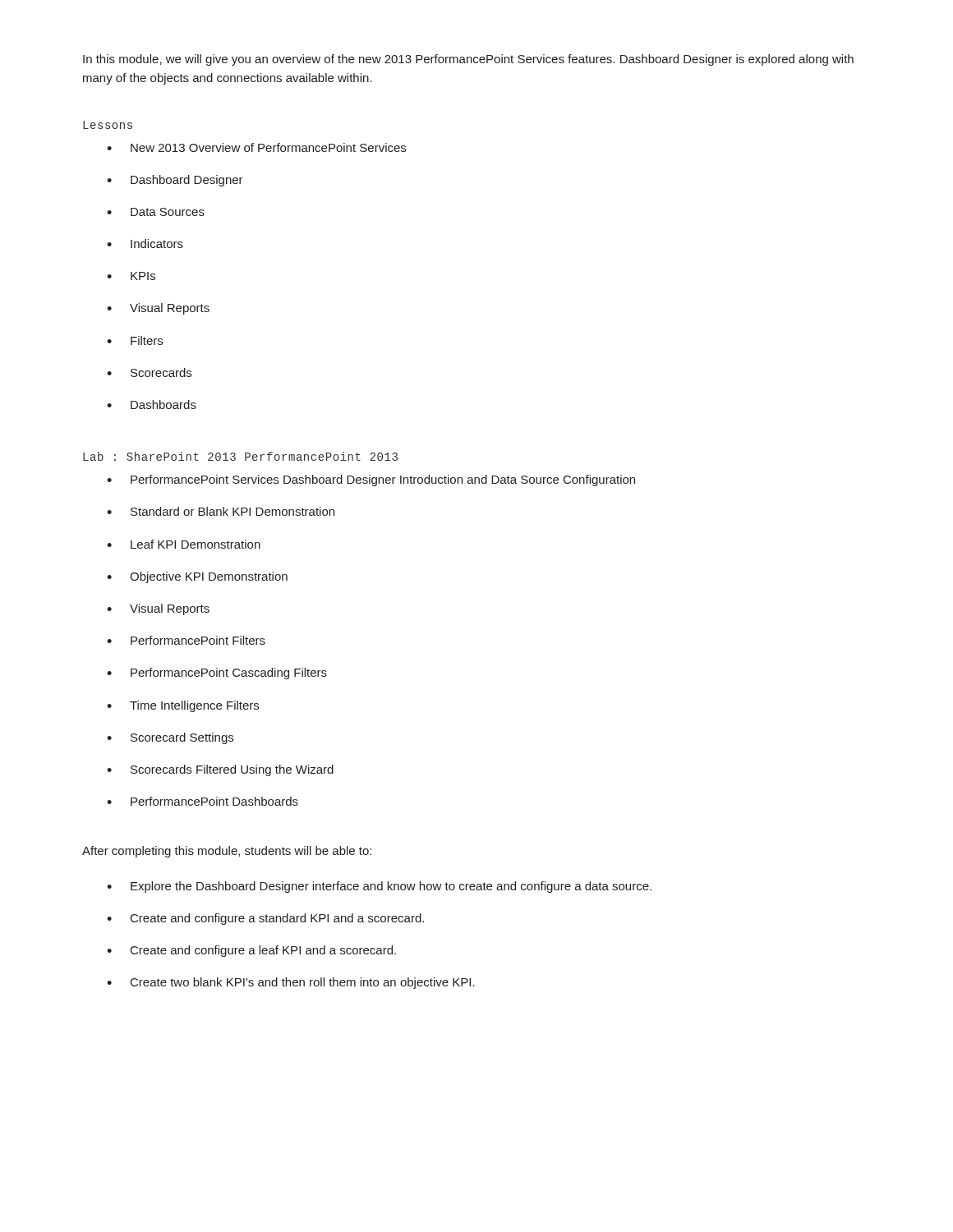Find the list item that reads "• Scorecards Filtered Using the Wizard"
This screenshot has height=1232, width=953.
point(220,770)
